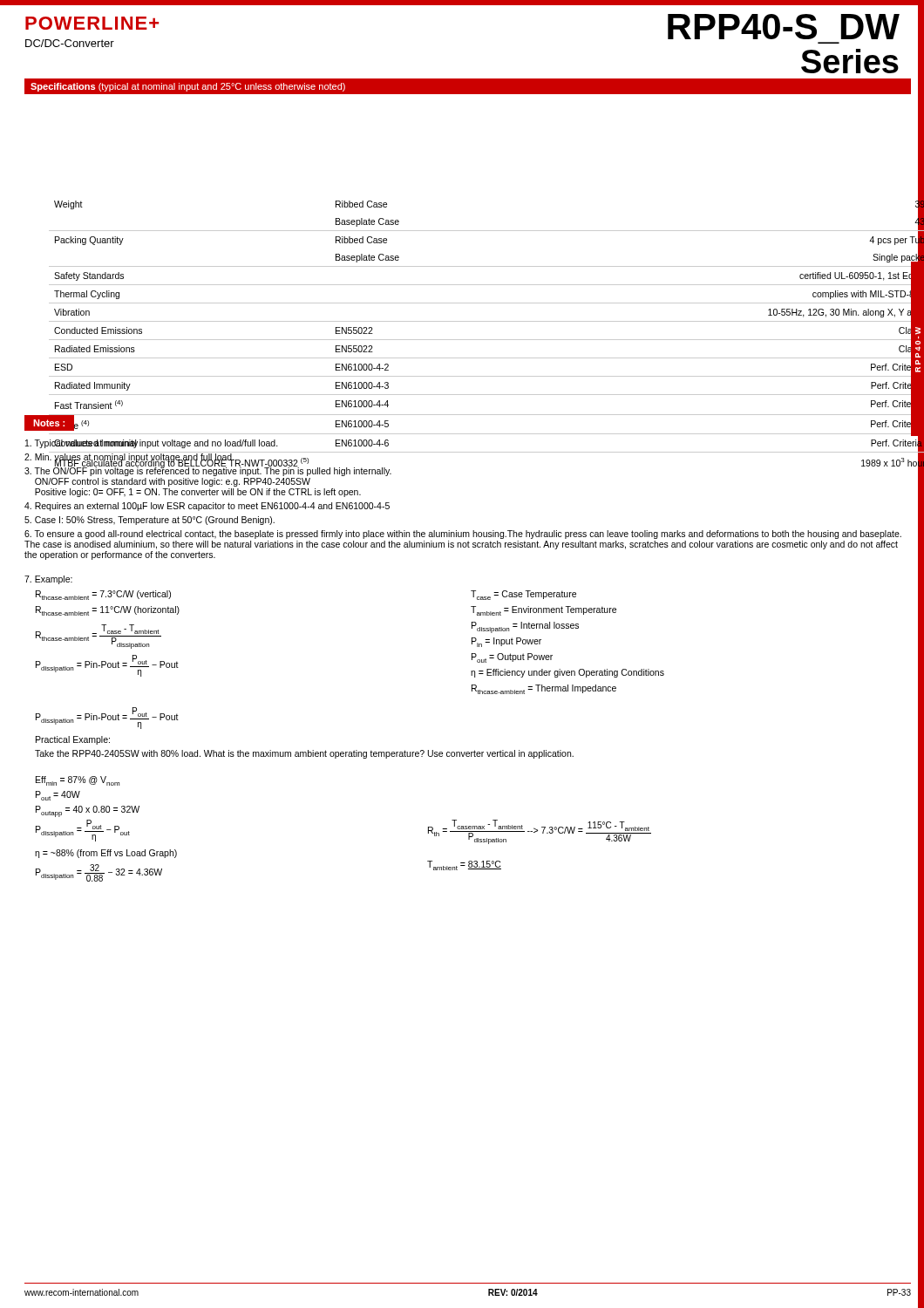Select the text with the text "Practical Example:"

click(x=73, y=739)
